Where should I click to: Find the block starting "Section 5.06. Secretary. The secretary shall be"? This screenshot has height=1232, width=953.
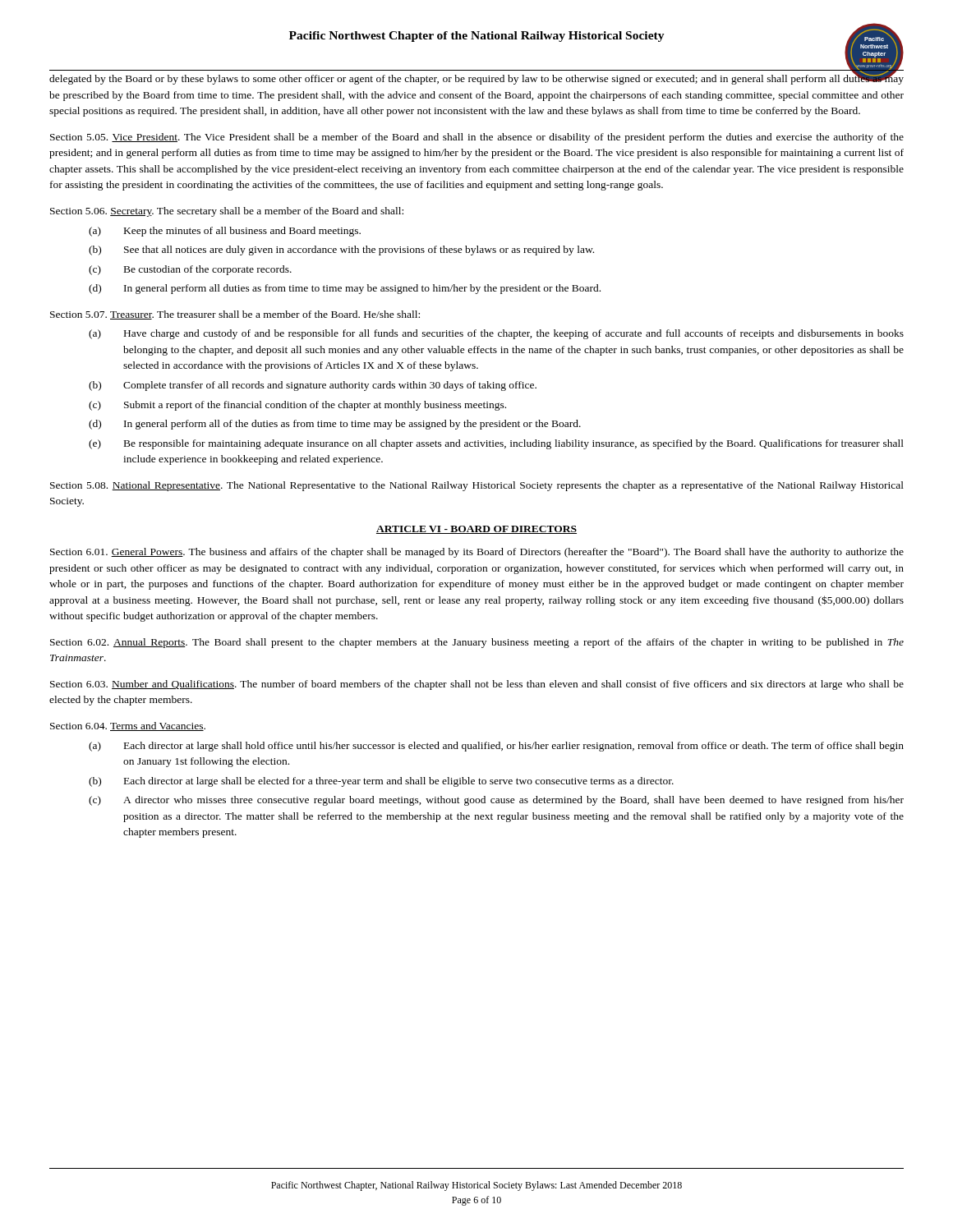pyautogui.click(x=227, y=211)
